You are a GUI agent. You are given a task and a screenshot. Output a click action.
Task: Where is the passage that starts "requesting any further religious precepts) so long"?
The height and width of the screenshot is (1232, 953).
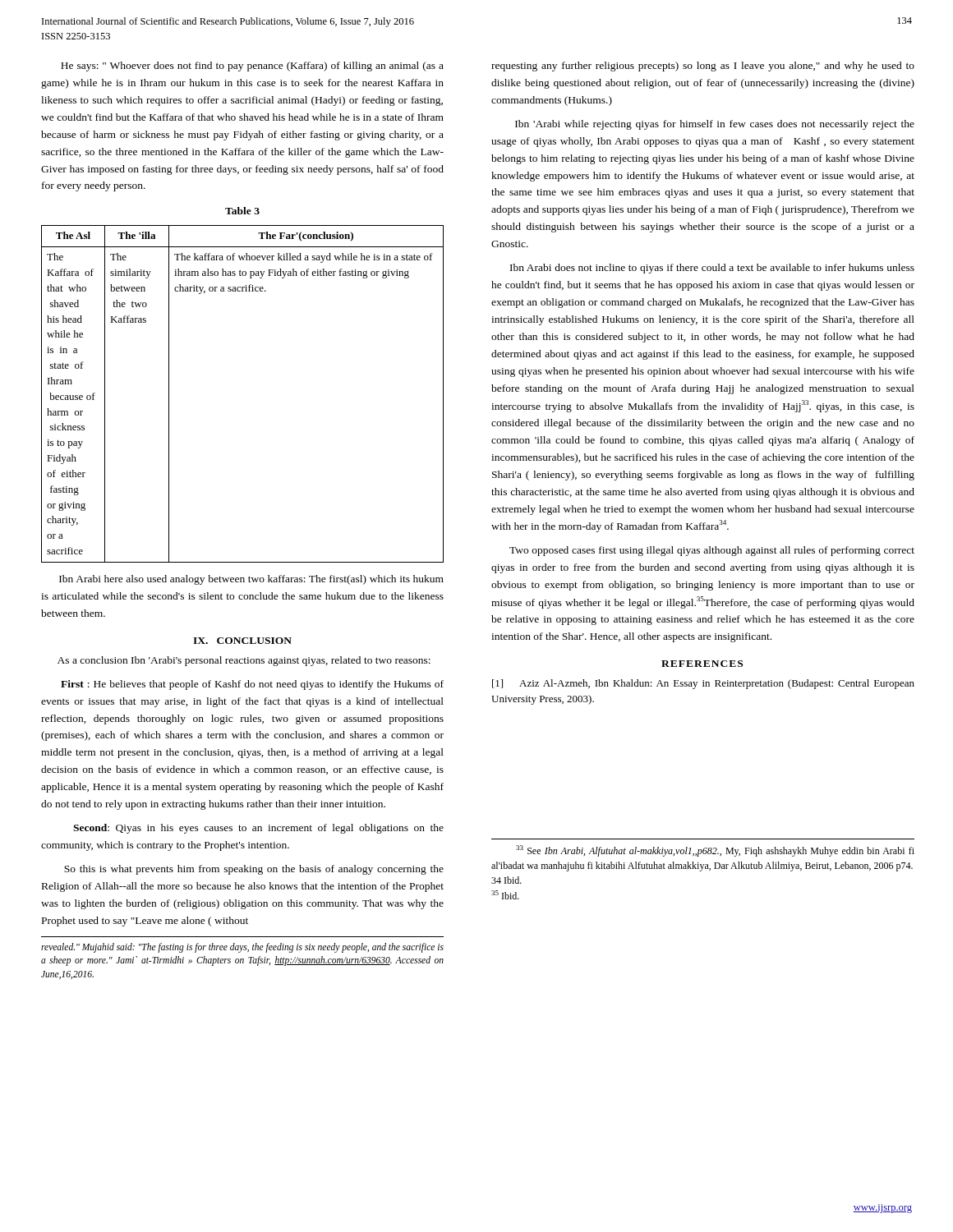click(x=703, y=83)
